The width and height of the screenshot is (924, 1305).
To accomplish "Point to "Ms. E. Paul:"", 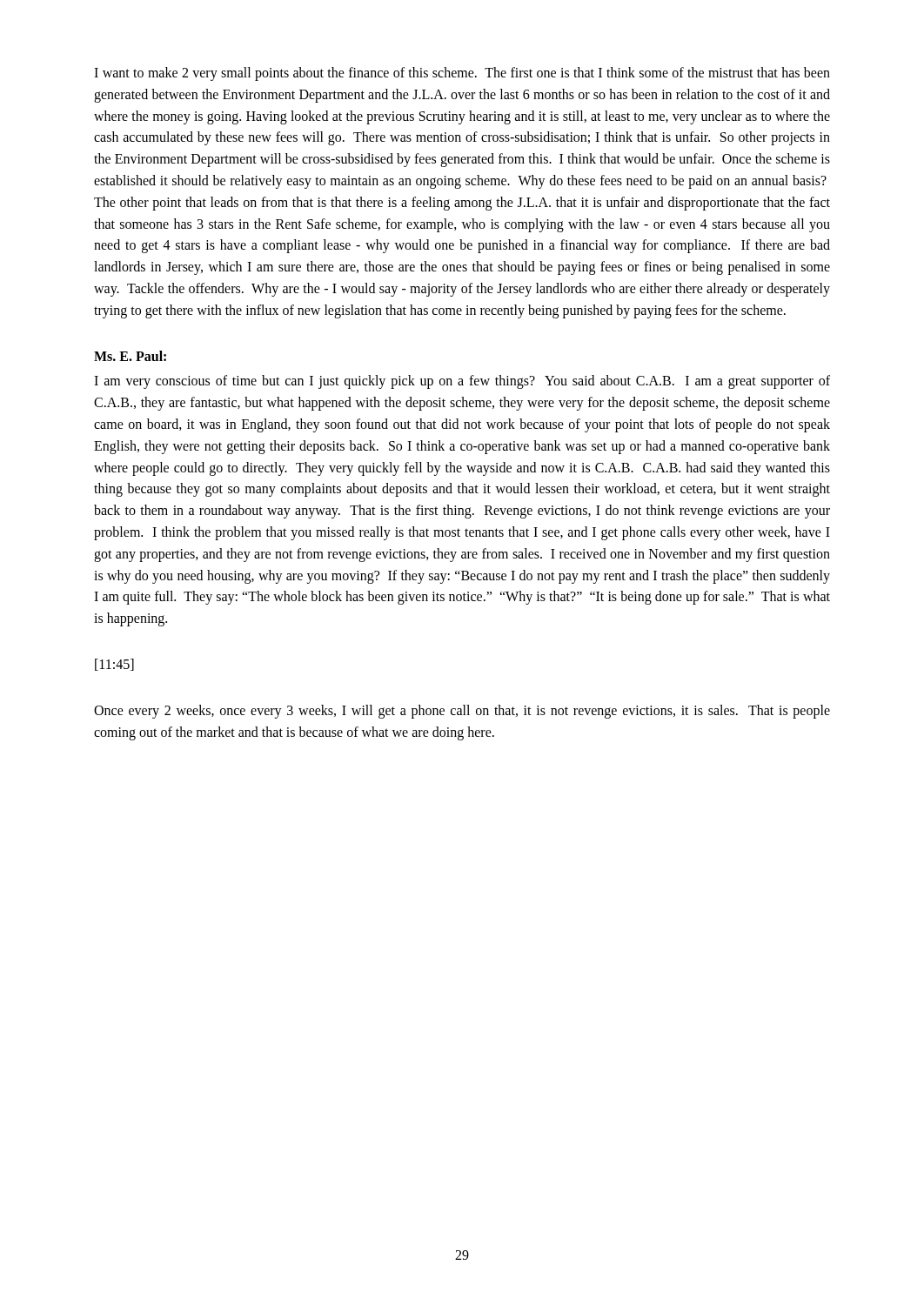I will click(131, 356).
